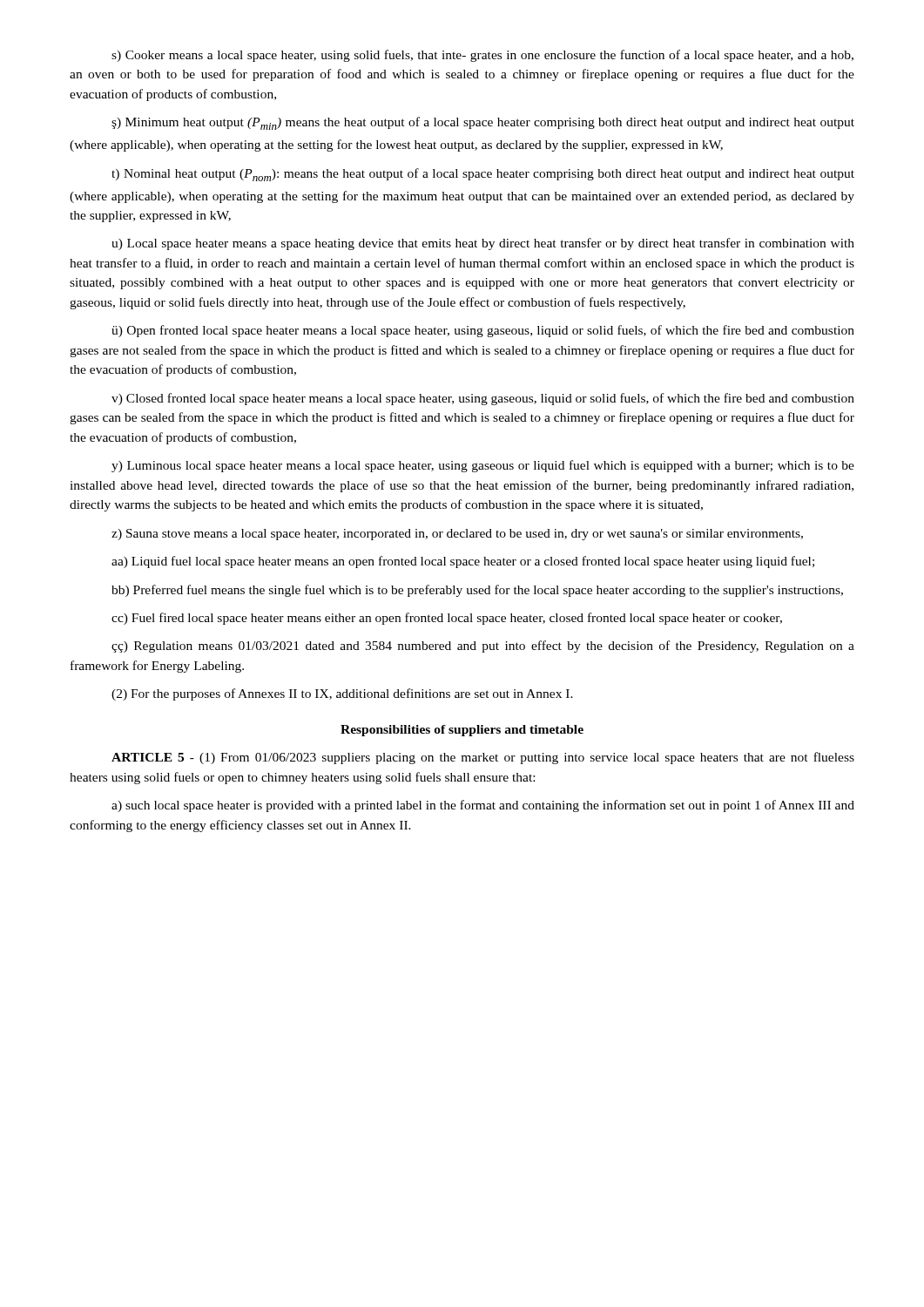Find the block on this page that starts "t) Nominal heat output (Pnom): means"
Viewport: 924px width, 1307px height.
point(462,194)
